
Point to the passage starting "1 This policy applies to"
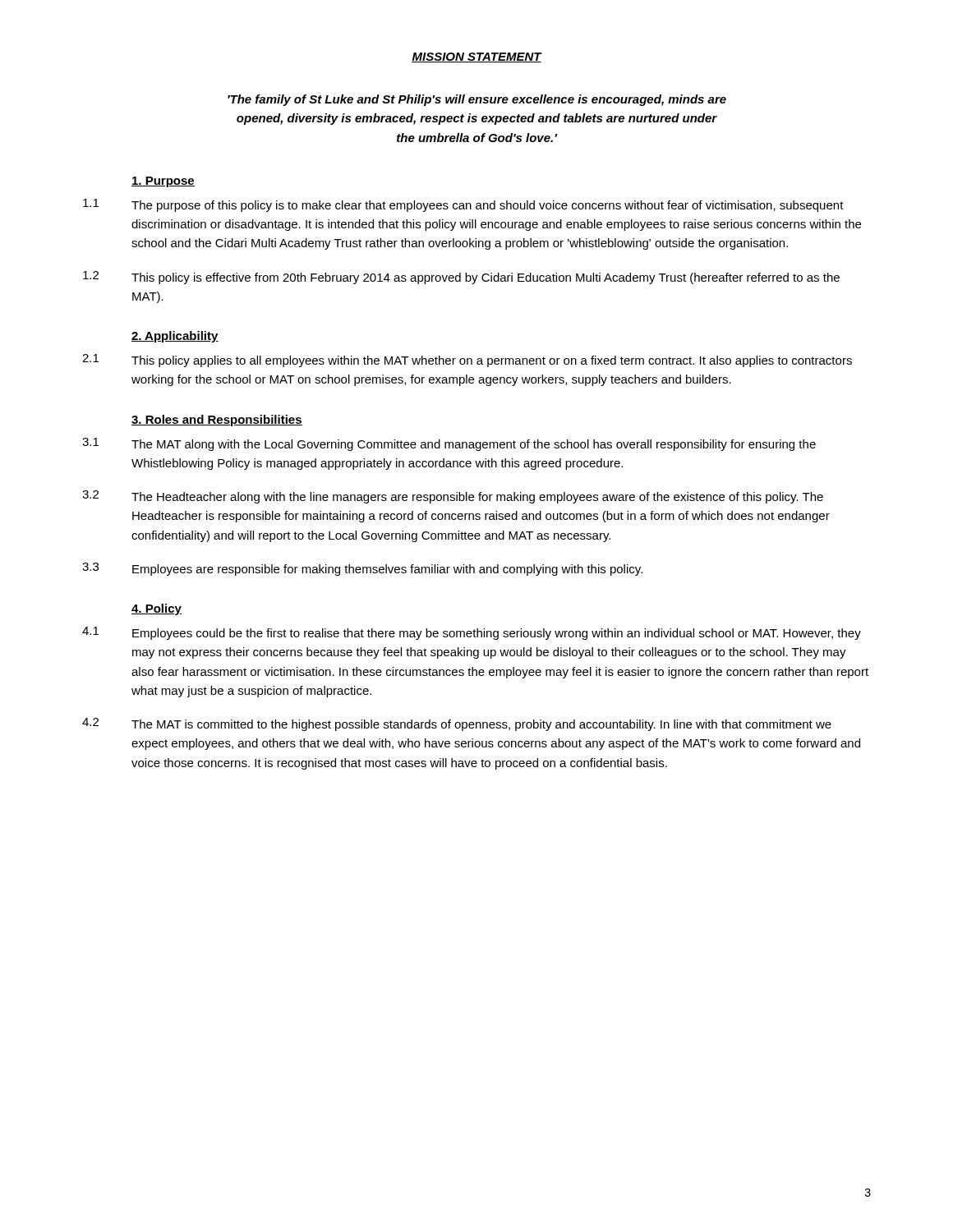point(476,370)
